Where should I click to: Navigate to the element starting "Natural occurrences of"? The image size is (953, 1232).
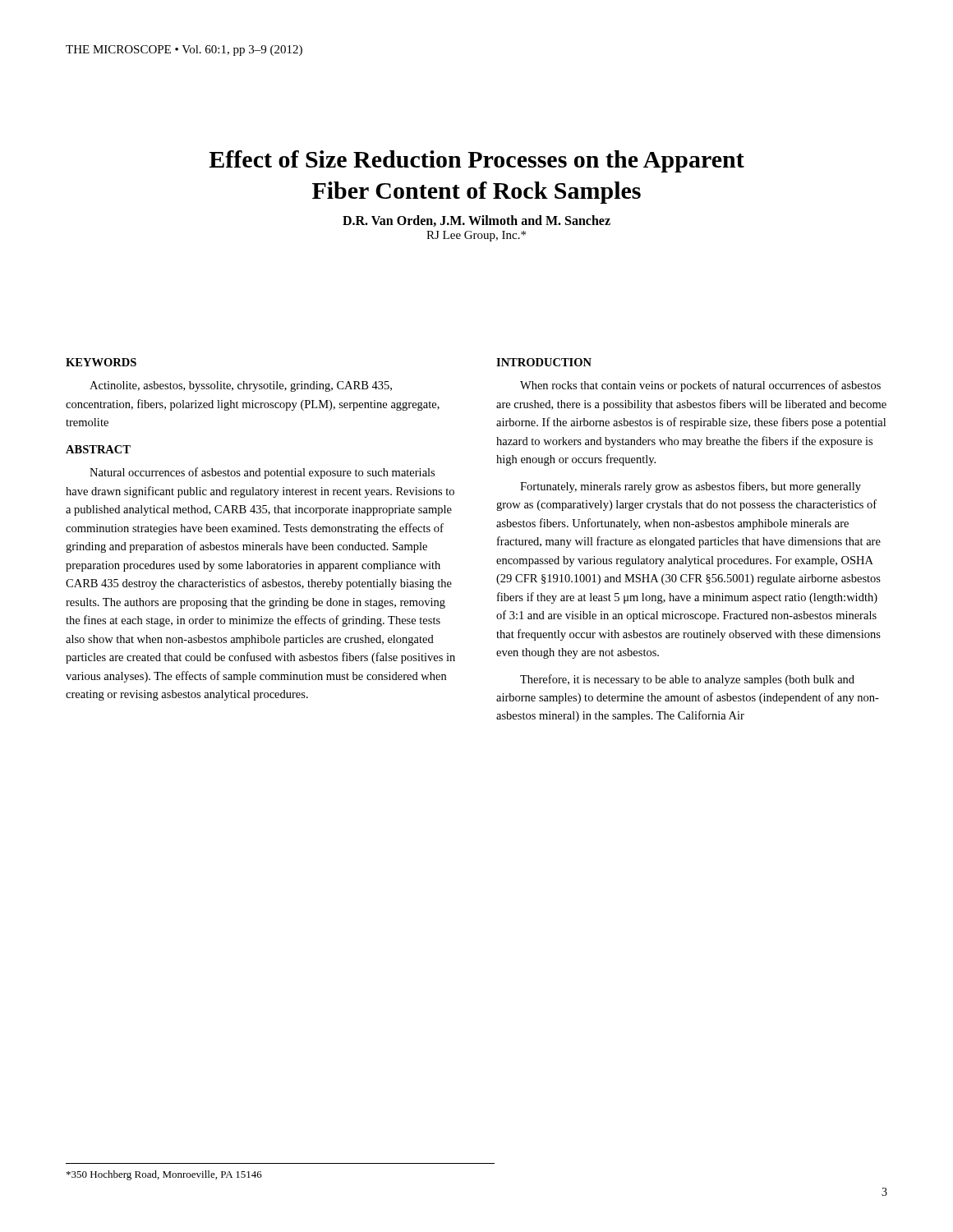click(261, 583)
